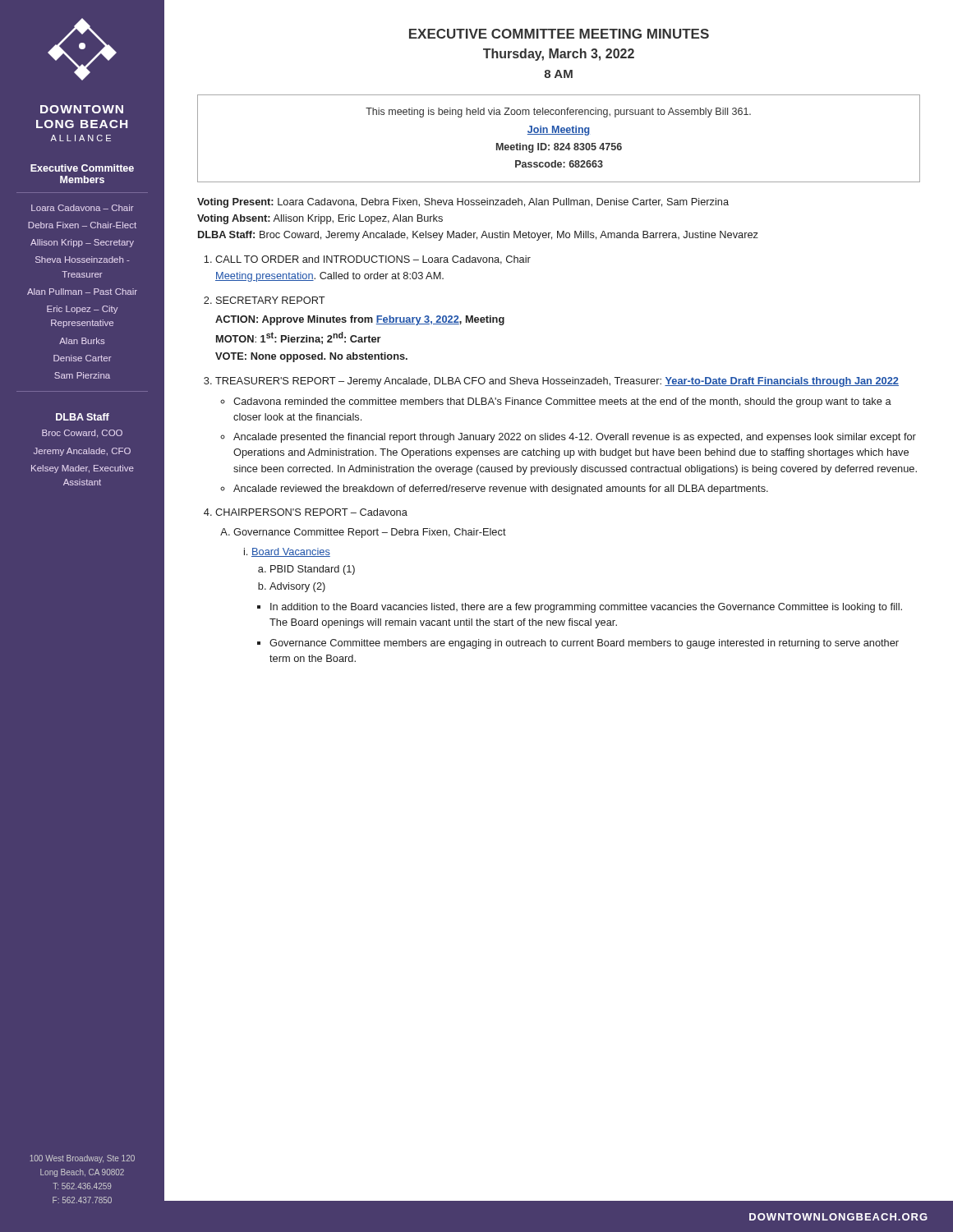Where does it say "Jeremy Ancalade, CFO"?

click(x=82, y=451)
